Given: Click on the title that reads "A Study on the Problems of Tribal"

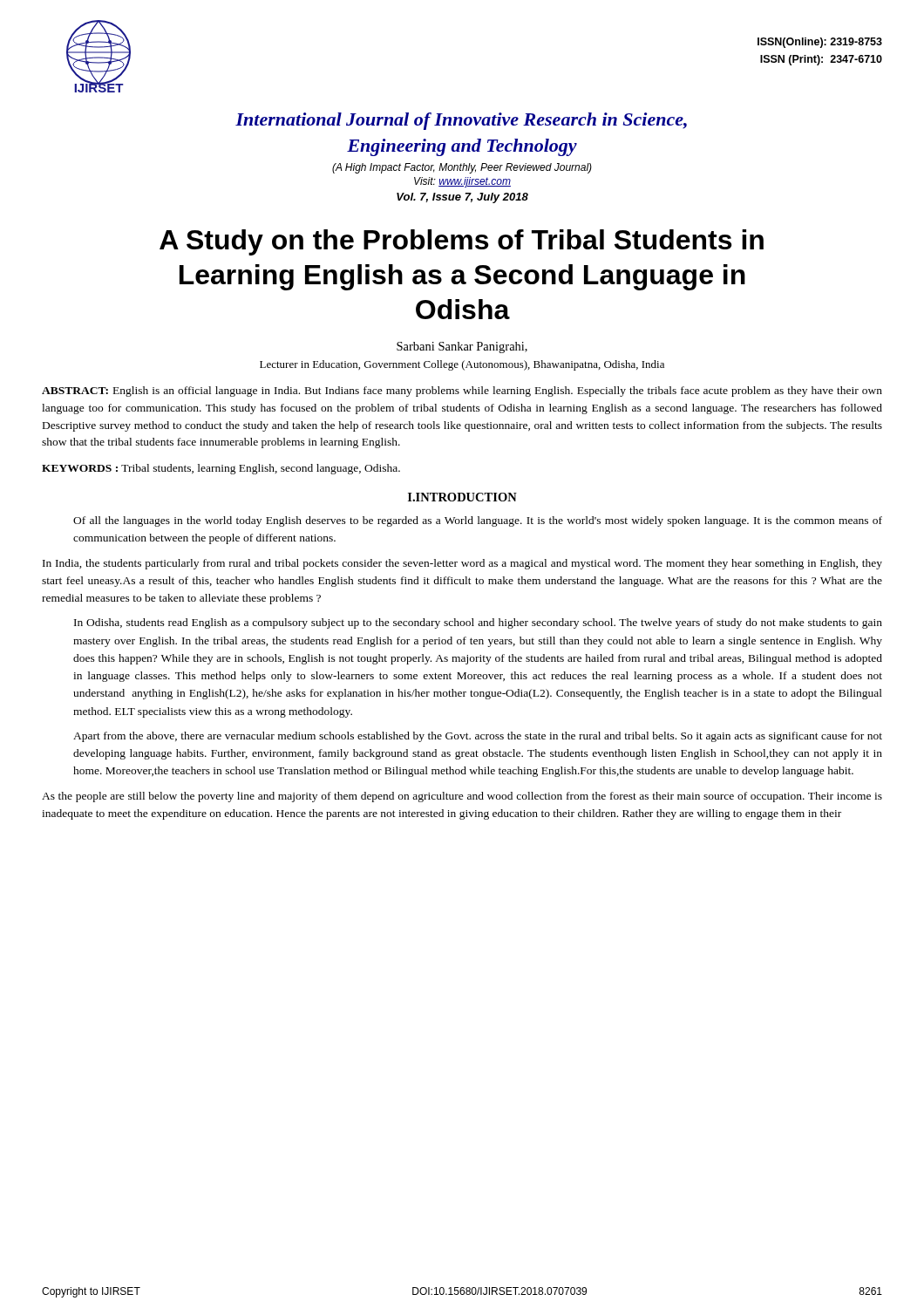Looking at the screenshot, I should (x=462, y=275).
